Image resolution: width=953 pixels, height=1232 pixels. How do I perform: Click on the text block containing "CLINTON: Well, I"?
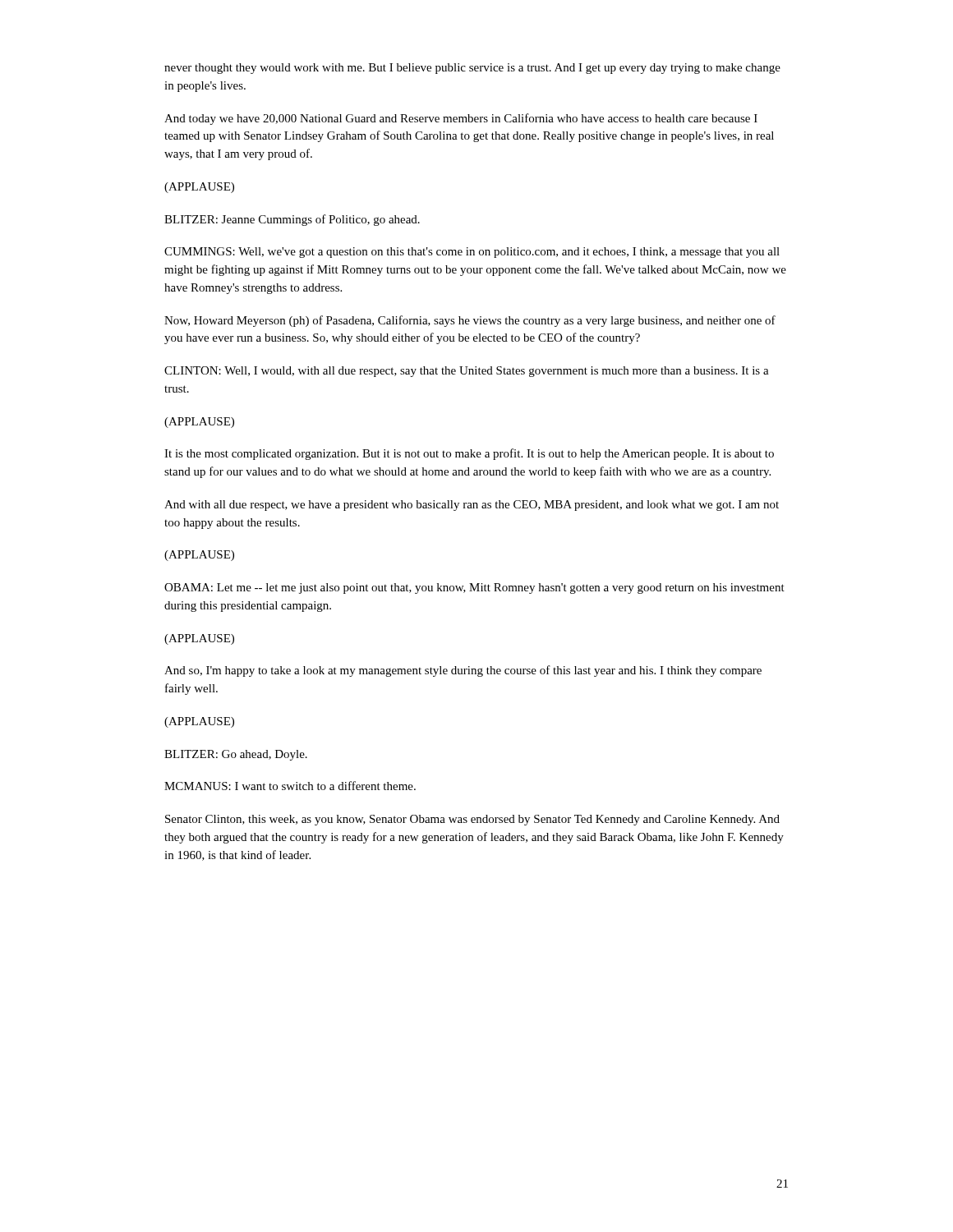click(466, 379)
